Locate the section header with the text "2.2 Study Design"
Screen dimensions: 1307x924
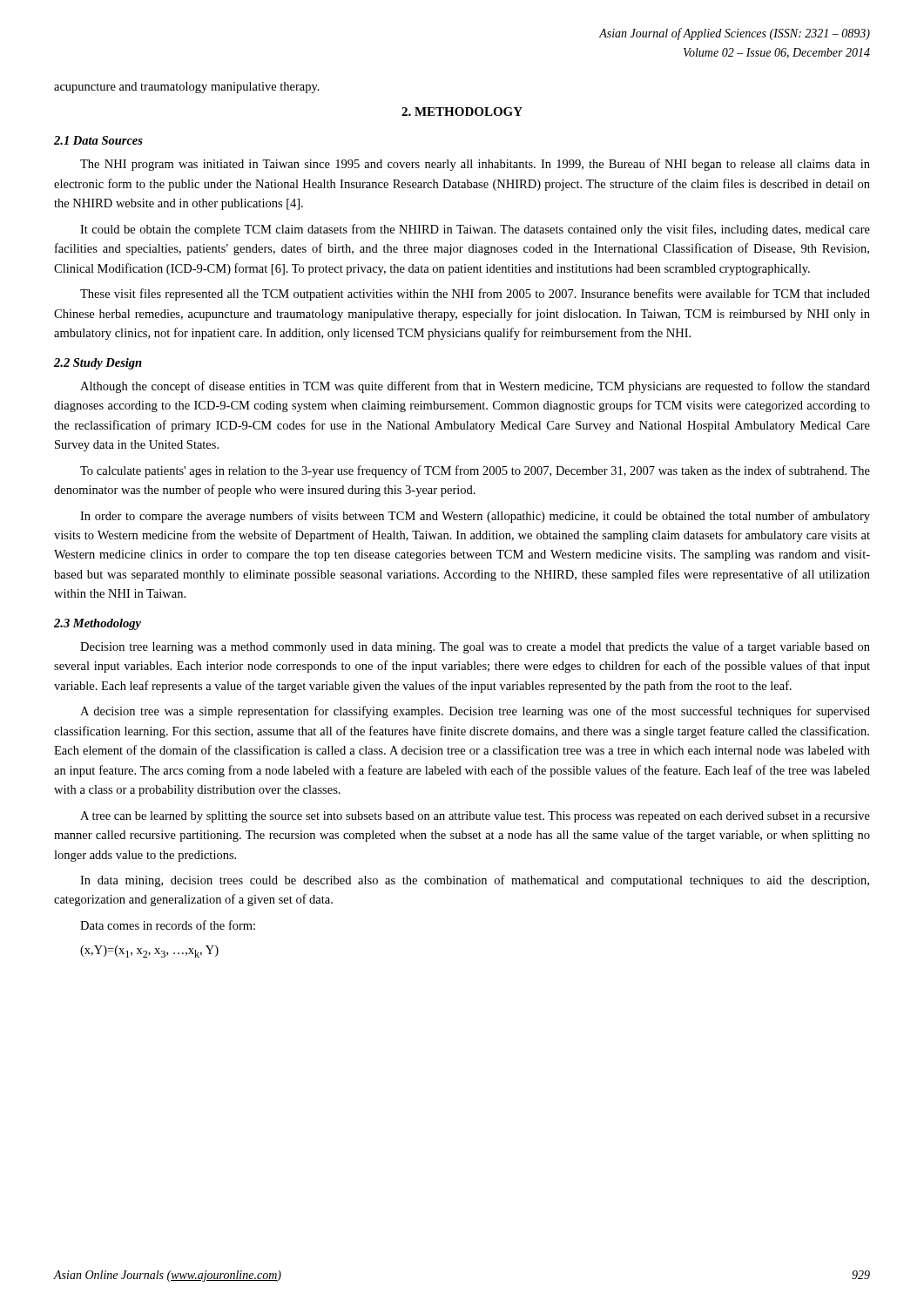click(x=98, y=362)
